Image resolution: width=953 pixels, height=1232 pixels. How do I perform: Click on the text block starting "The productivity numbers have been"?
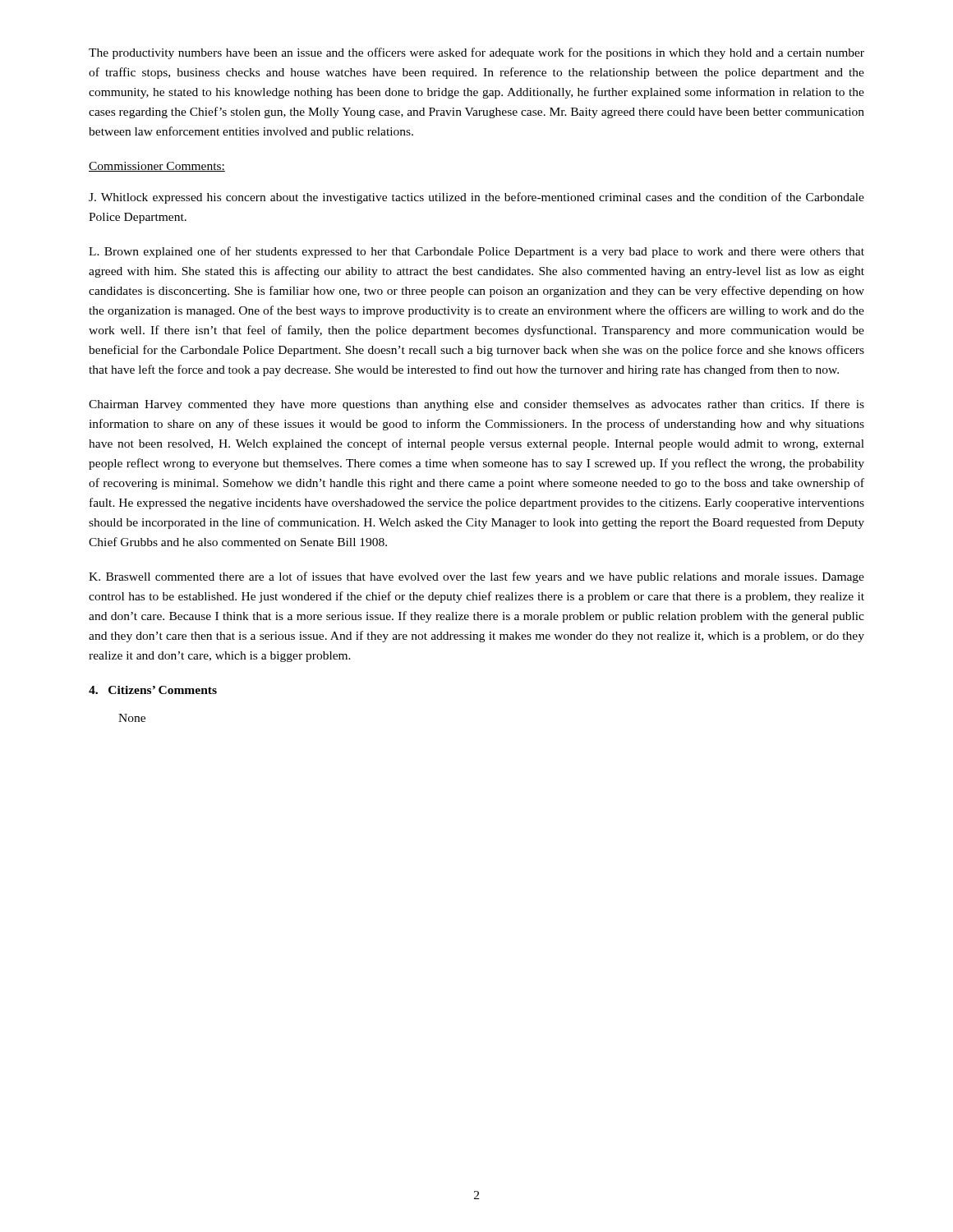[x=476, y=92]
